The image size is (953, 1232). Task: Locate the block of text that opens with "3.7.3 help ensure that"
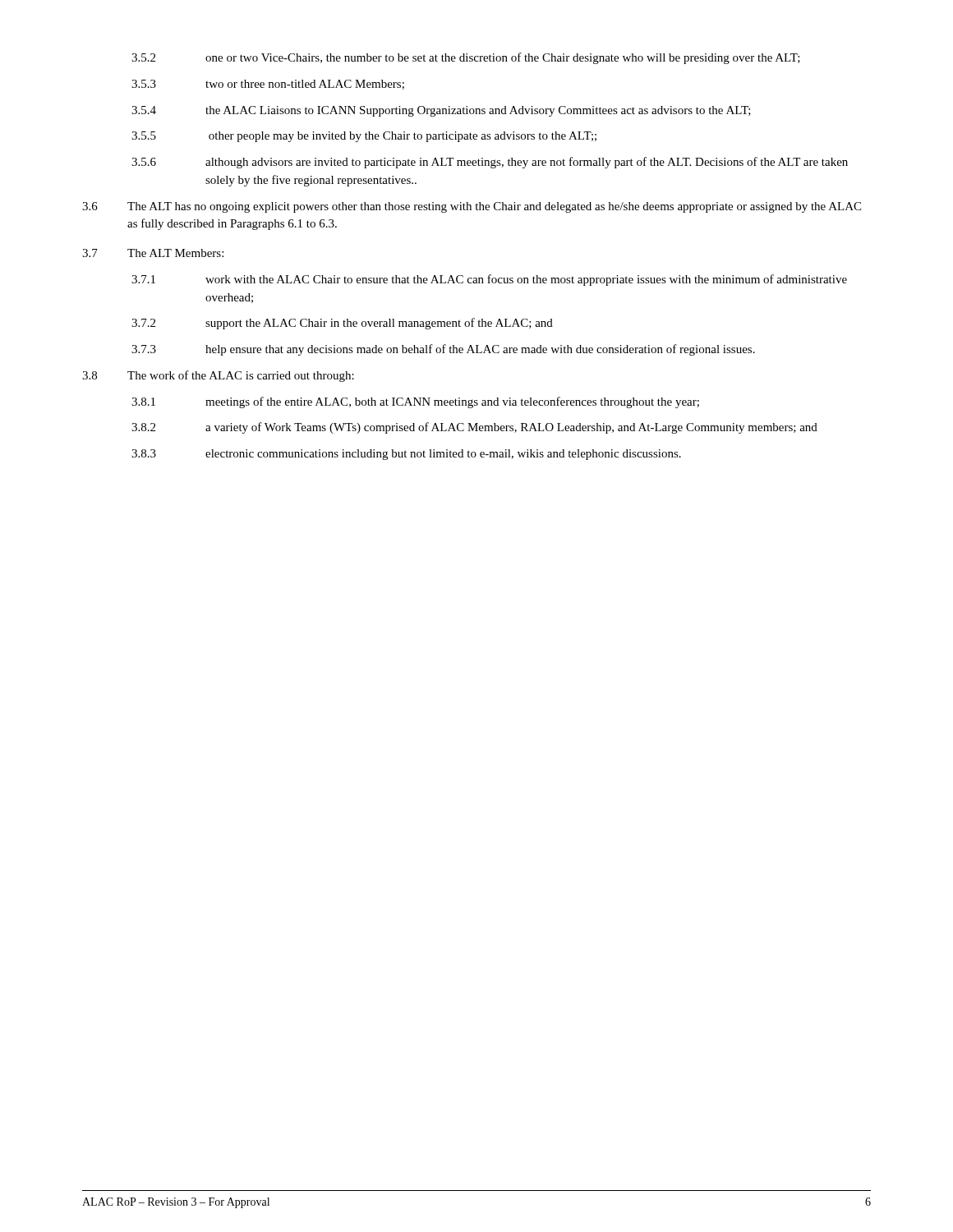click(476, 350)
